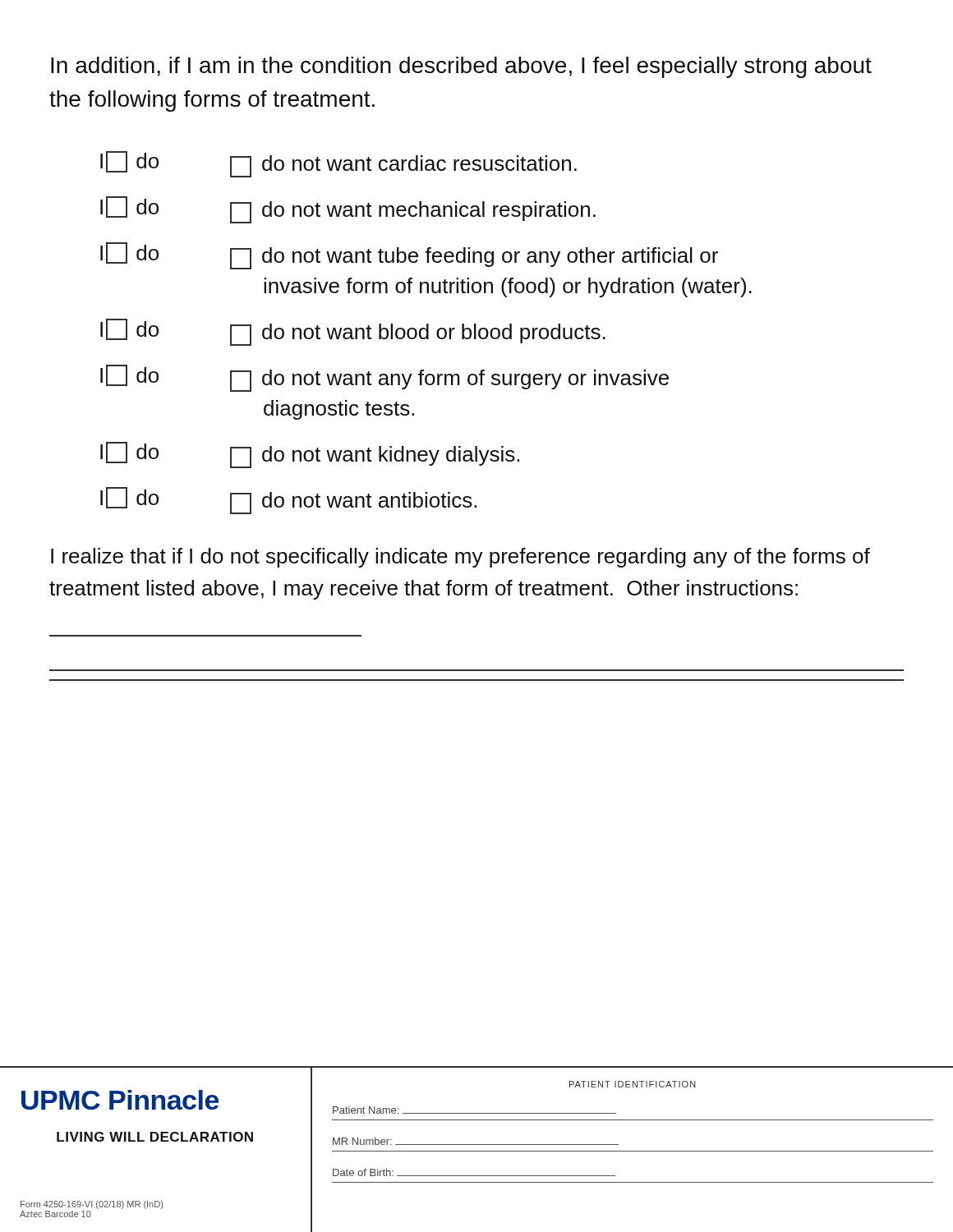Find the block on this page that starts "I realize that"
Viewport: 953px width, 1232px height.
coord(459,590)
